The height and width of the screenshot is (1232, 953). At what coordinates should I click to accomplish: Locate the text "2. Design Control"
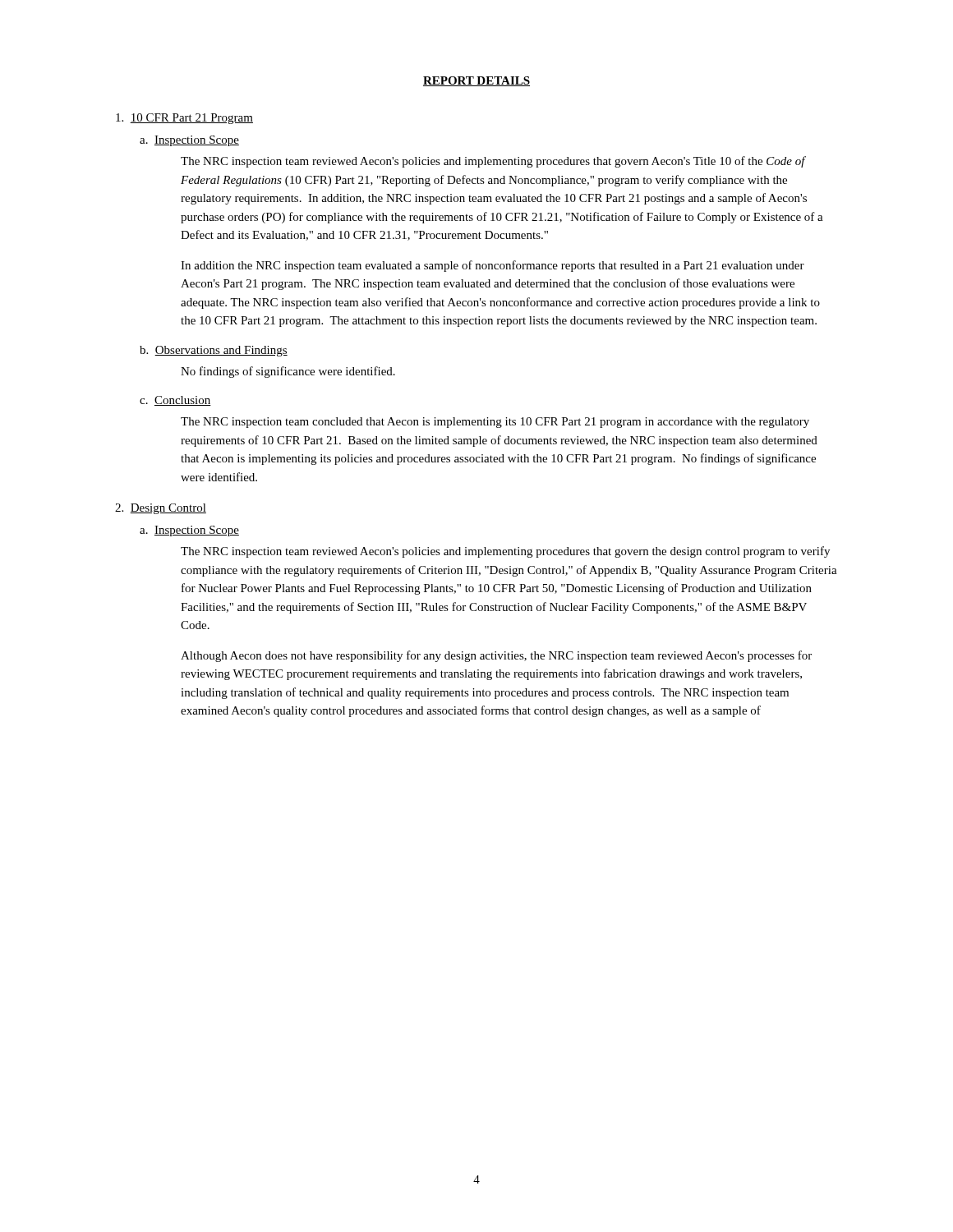(x=161, y=508)
